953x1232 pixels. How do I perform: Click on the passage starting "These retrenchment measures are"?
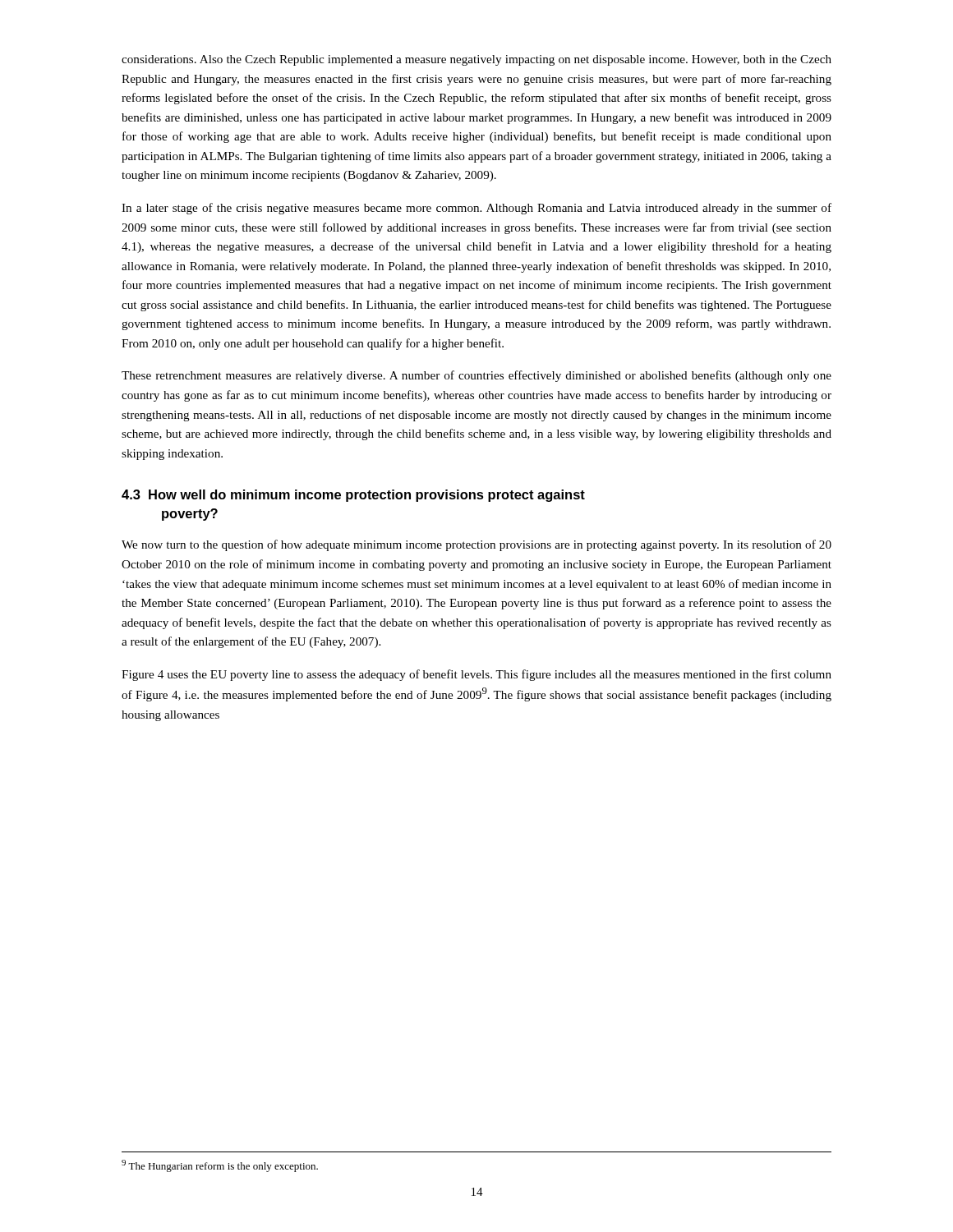point(476,414)
